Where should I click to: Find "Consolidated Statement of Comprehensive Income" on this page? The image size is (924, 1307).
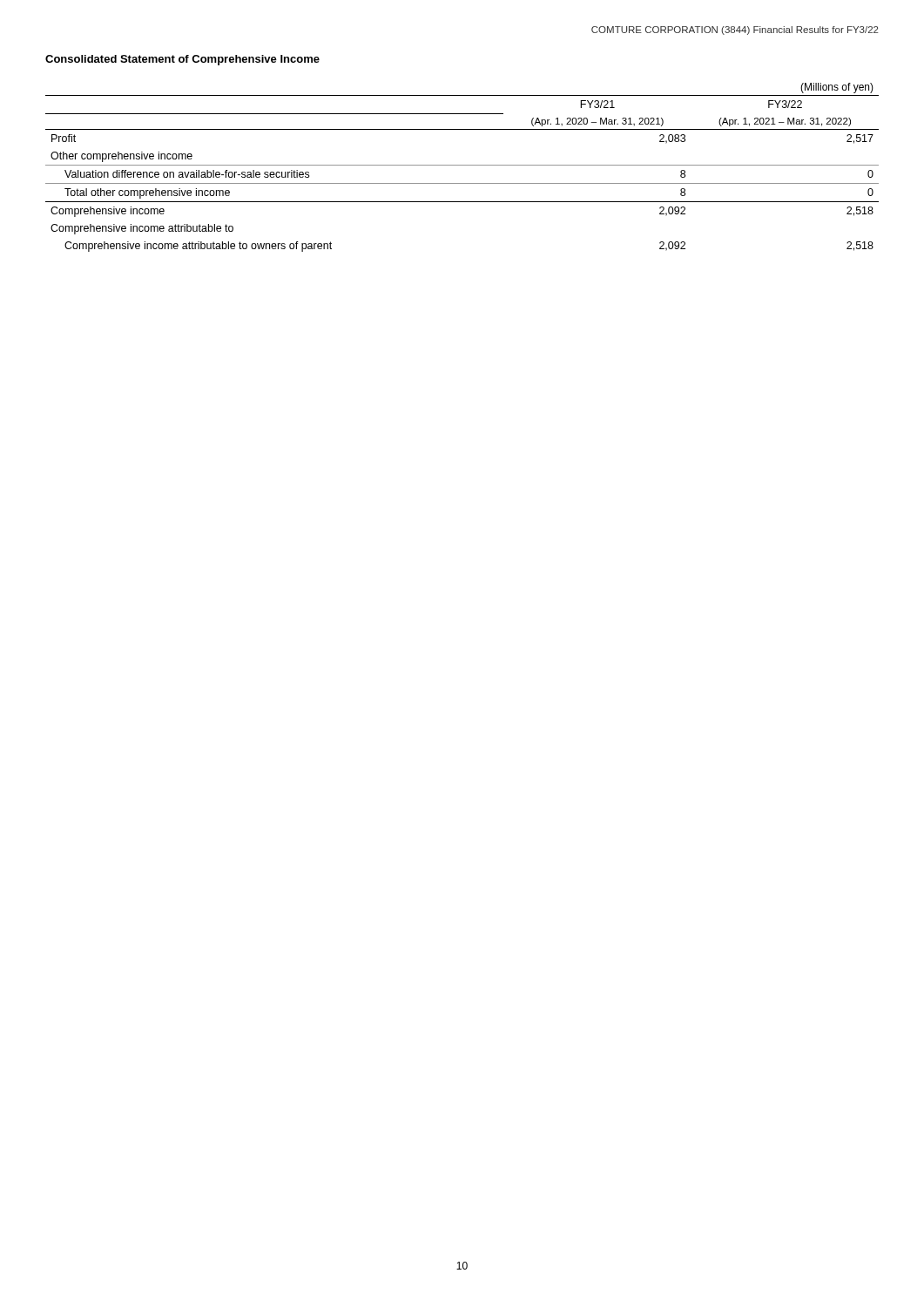tap(182, 59)
